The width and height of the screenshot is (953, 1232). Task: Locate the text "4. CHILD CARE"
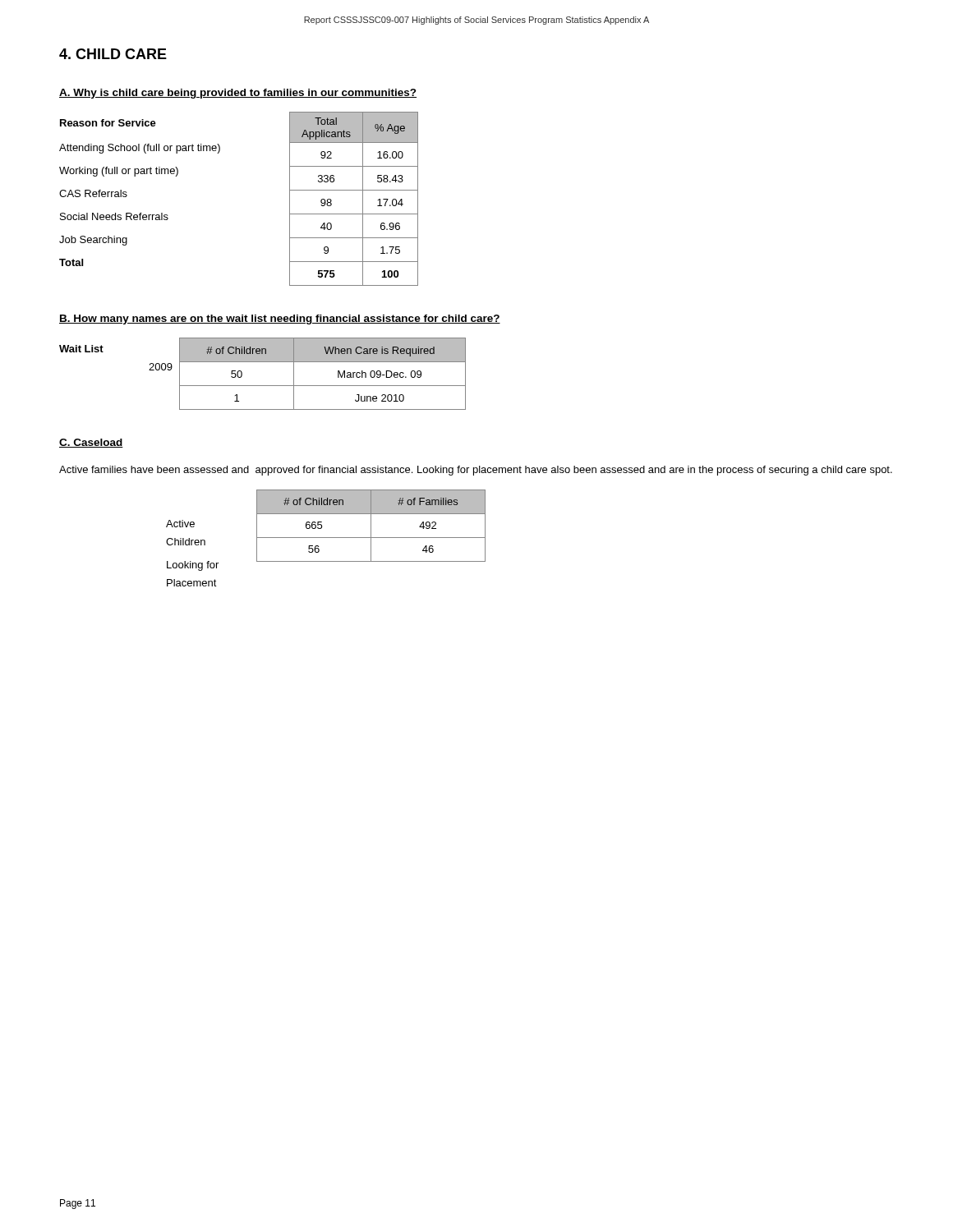point(113,54)
